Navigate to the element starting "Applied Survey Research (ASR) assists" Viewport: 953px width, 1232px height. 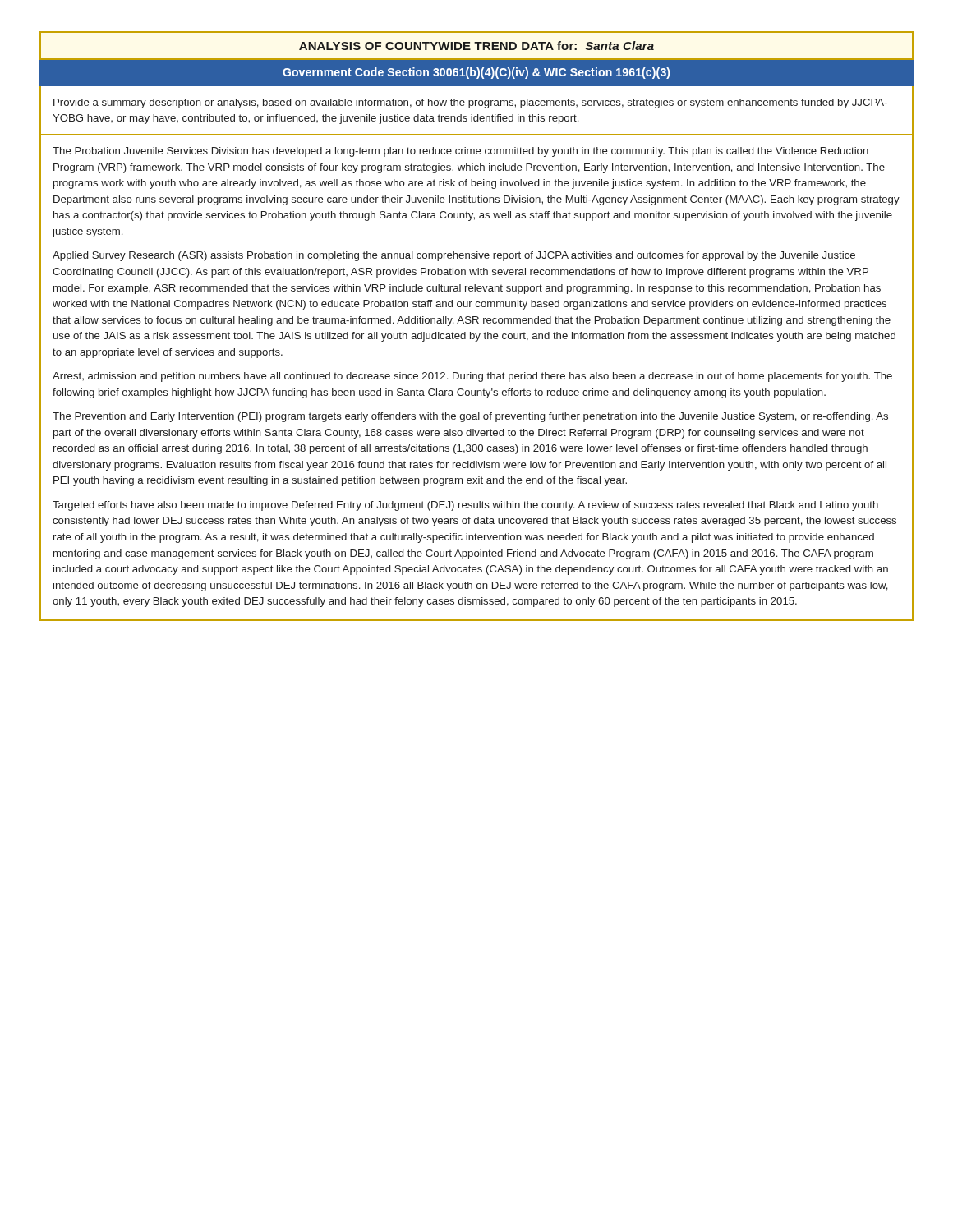point(474,304)
